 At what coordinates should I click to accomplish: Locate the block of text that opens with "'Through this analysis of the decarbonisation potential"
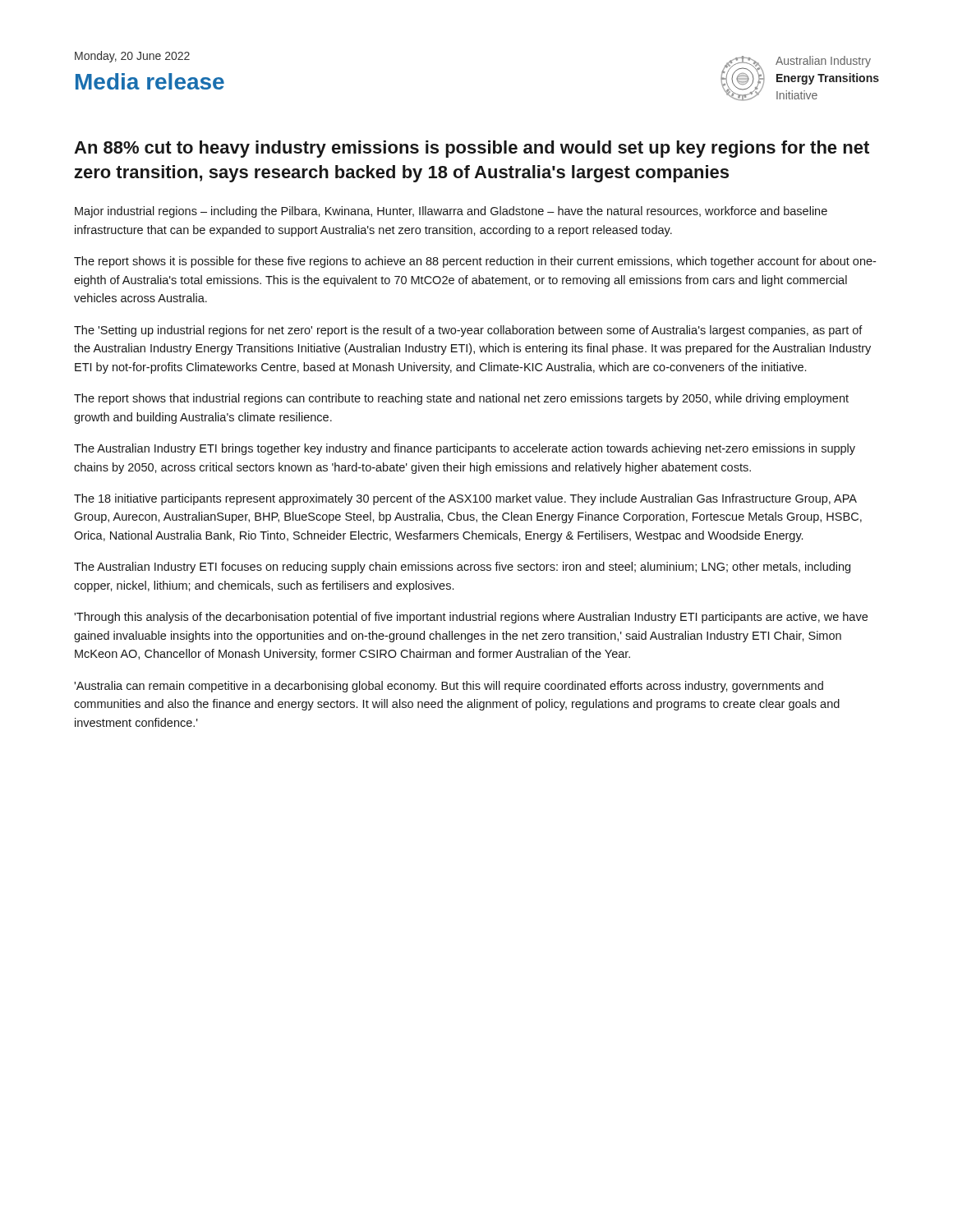tap(471, 636)
